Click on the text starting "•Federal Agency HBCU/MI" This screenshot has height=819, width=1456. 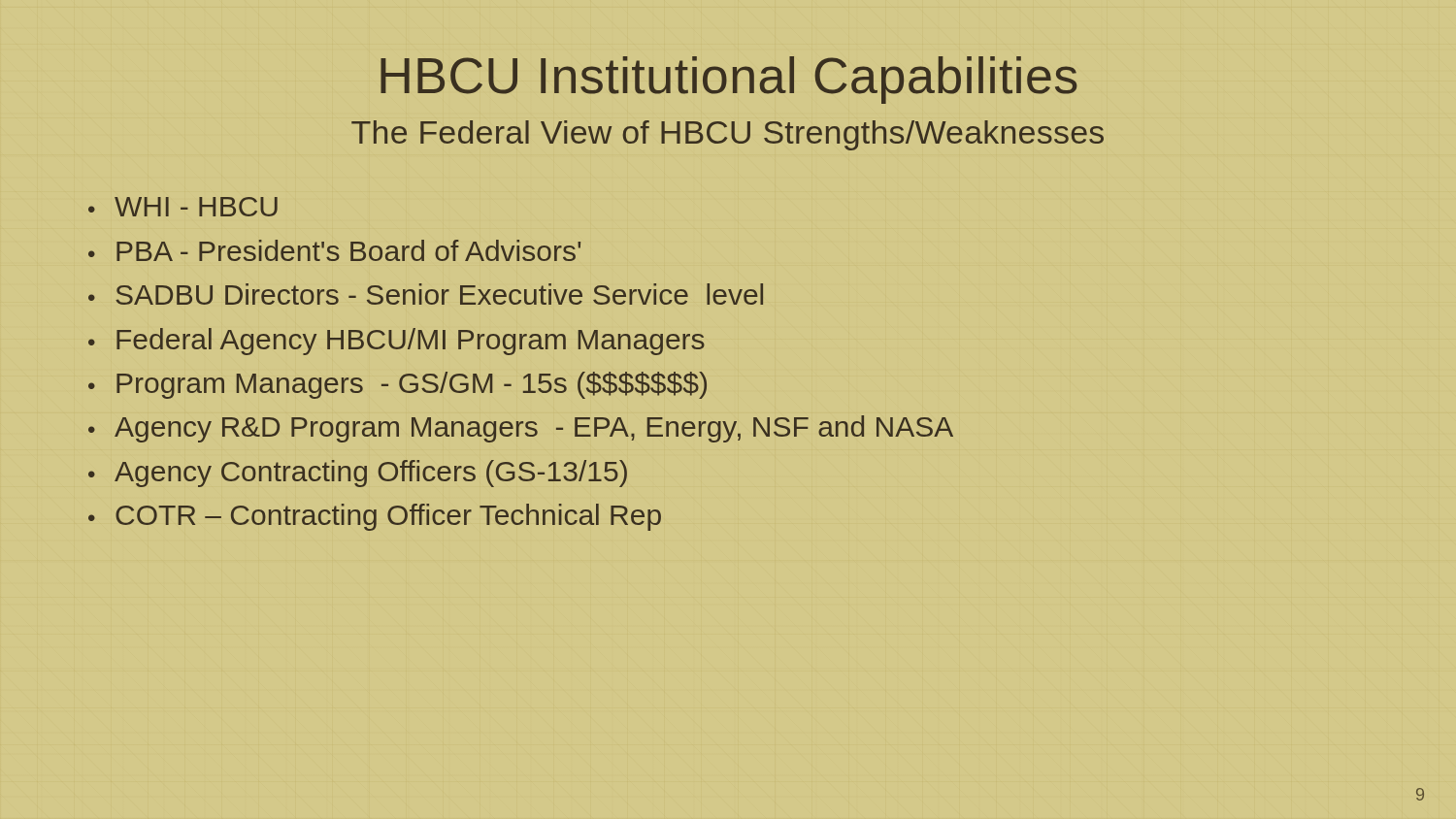pyautogui.click(x=396, y=339)
